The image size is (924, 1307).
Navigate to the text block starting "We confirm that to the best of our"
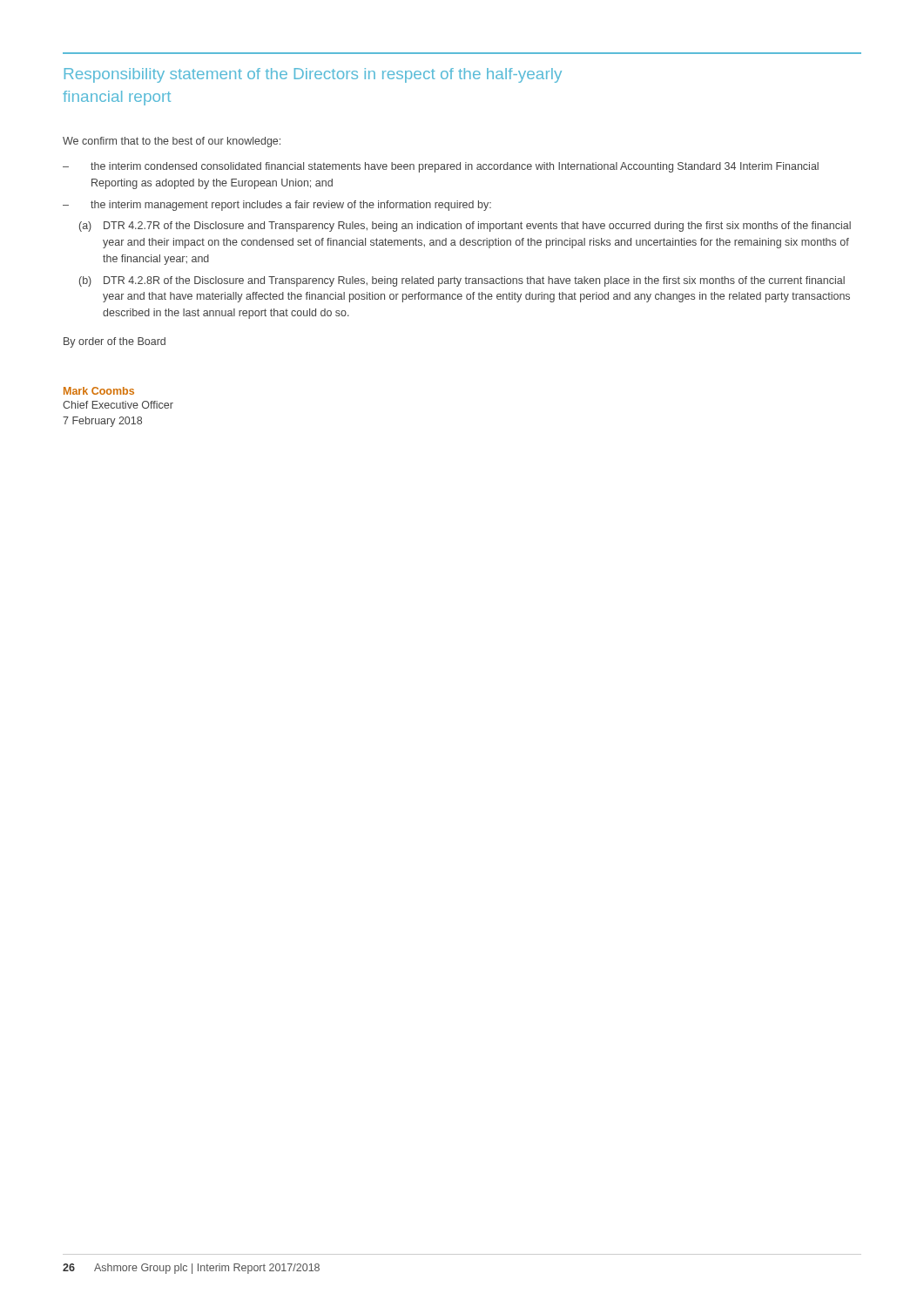[172, 142]
